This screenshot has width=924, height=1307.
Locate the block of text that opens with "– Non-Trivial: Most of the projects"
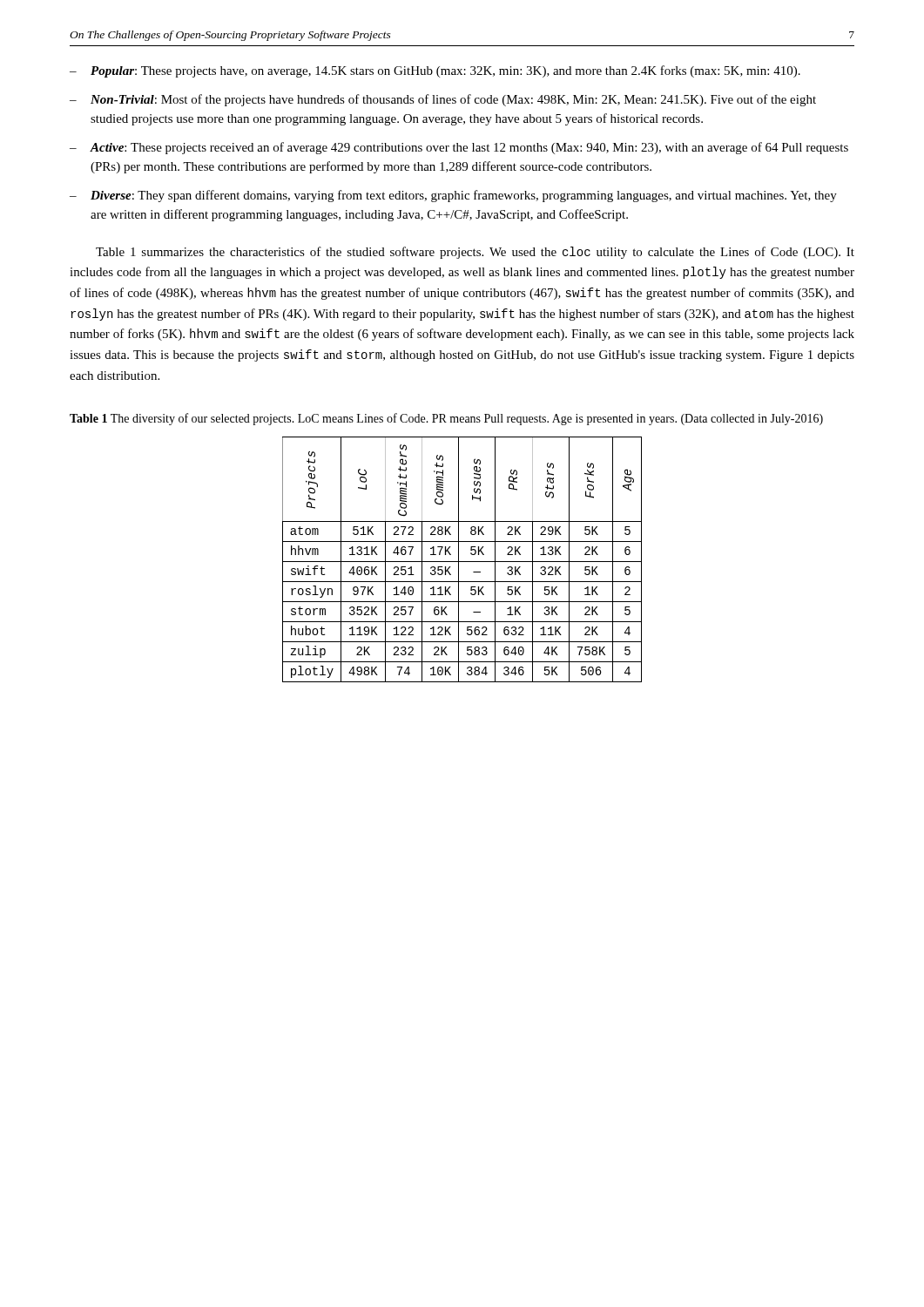pyautogui.click(x=462, y=109)
